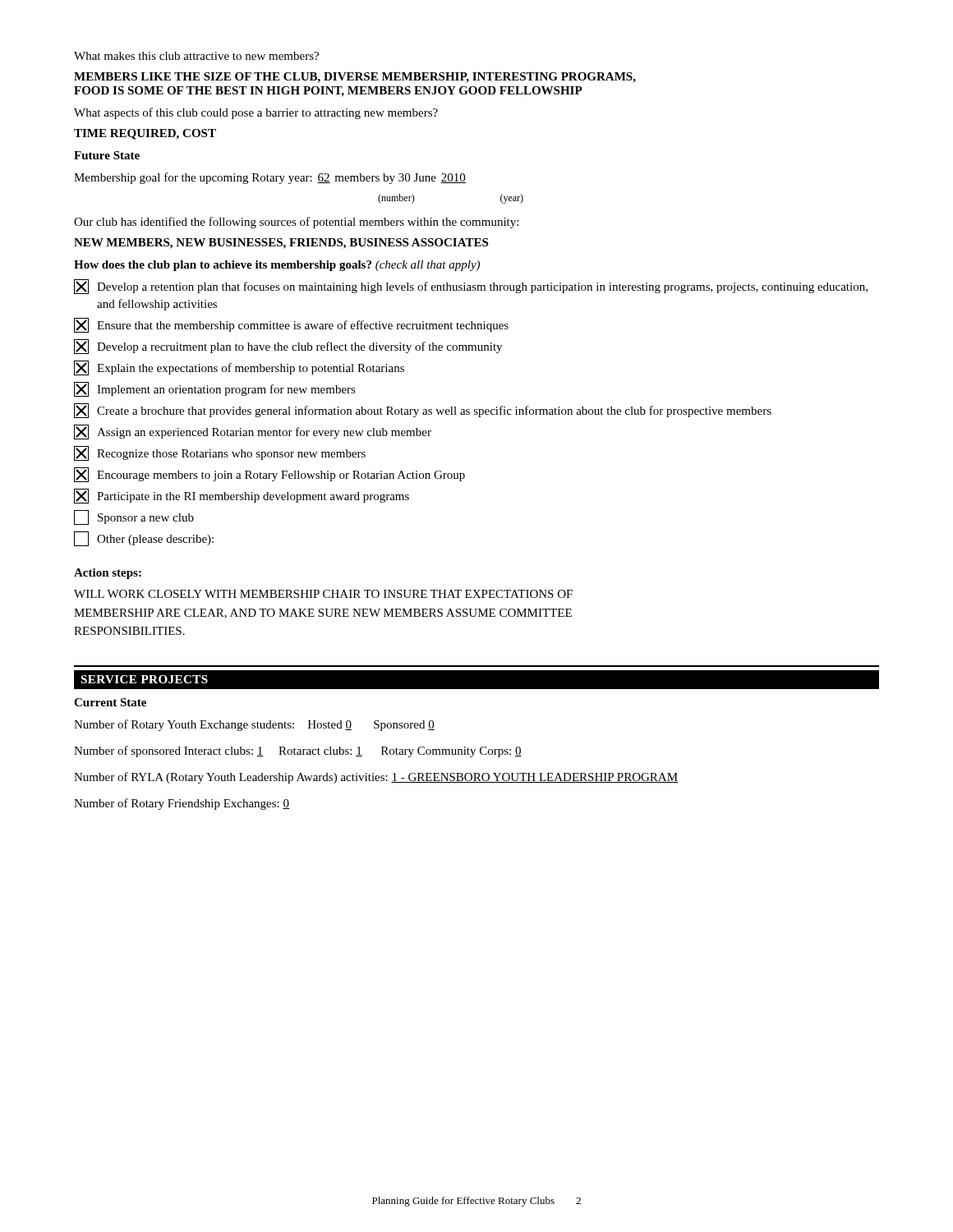Click where it says "Other (please describe):"
This screenshot has width=953, height=1232.
pyautogui.click(x=144, y=539)
